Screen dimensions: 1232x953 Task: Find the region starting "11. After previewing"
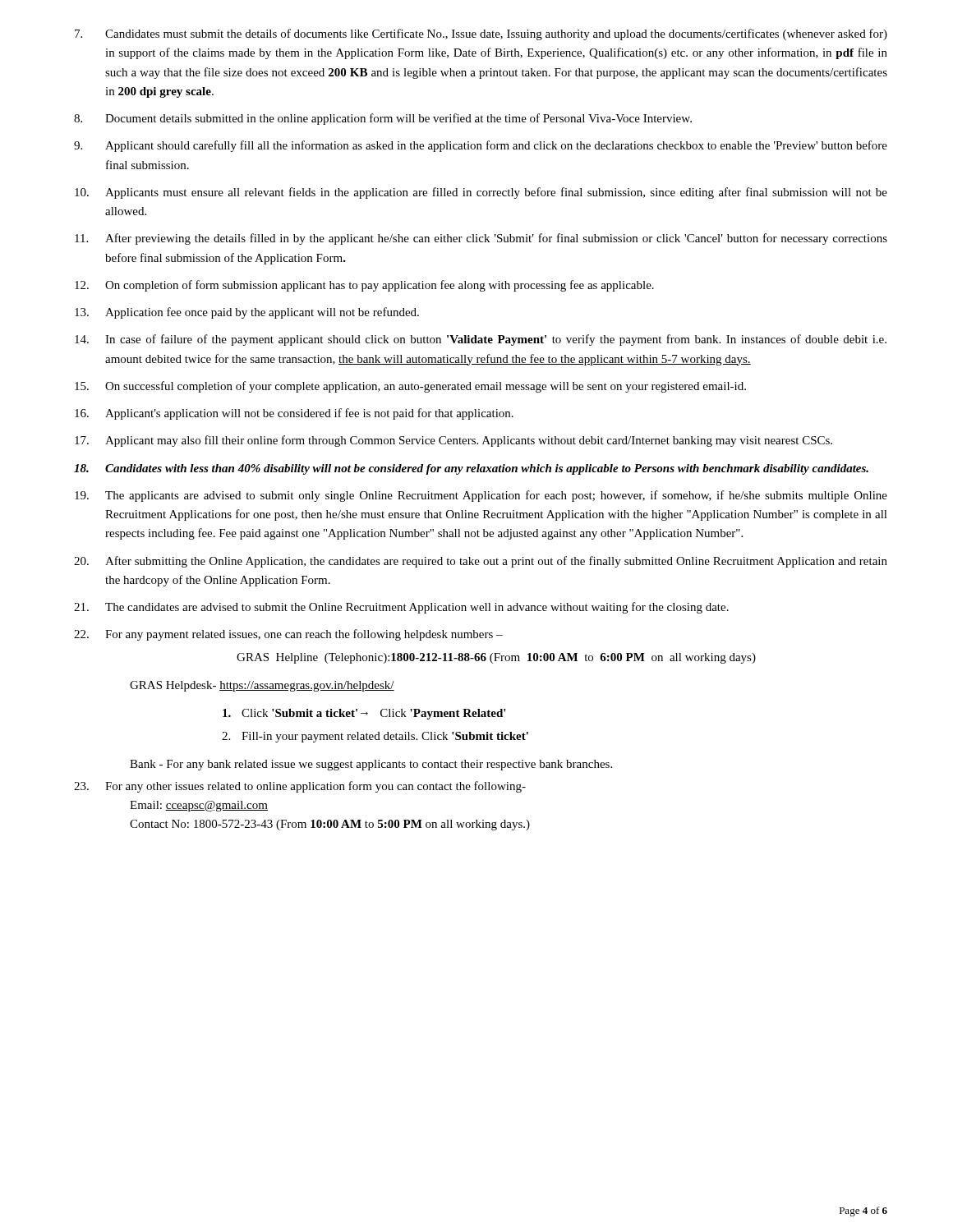[x=481, y=248]
